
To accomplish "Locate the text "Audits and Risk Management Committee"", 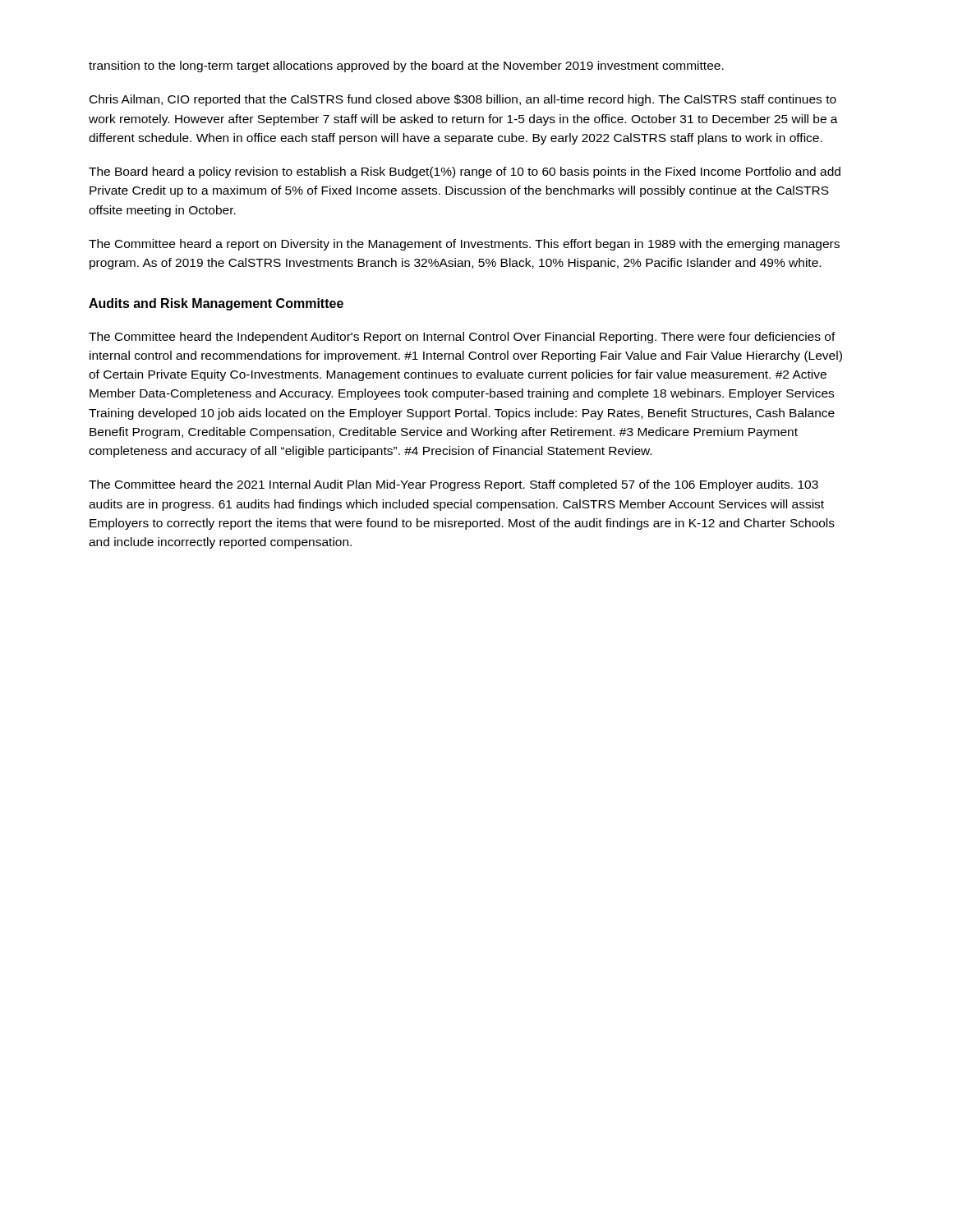I will [x=216, y=304].
